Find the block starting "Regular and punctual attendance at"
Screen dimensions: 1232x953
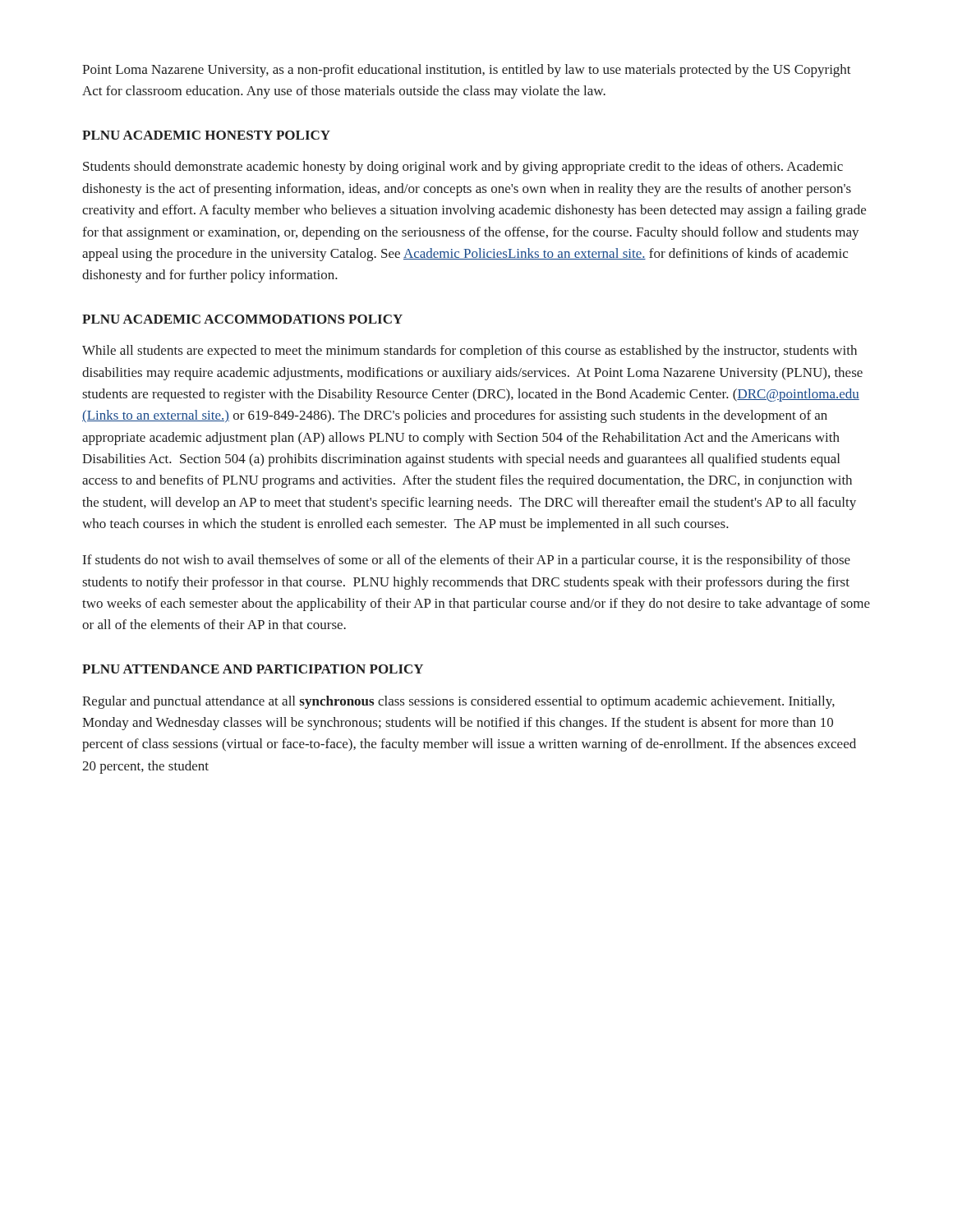click(x=469, y=733)
